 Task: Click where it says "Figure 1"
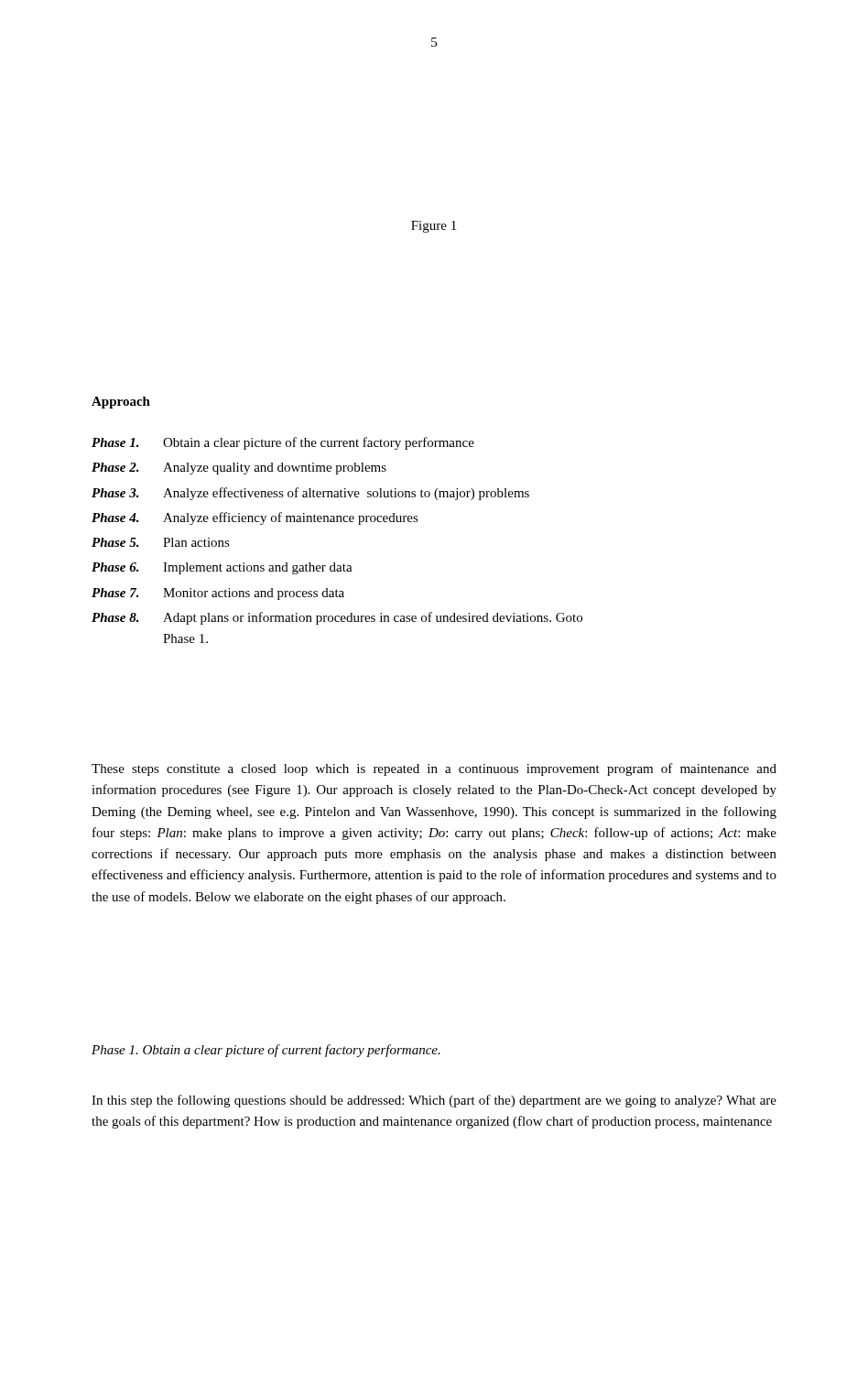pyautogui.click(x=434, y=225)
